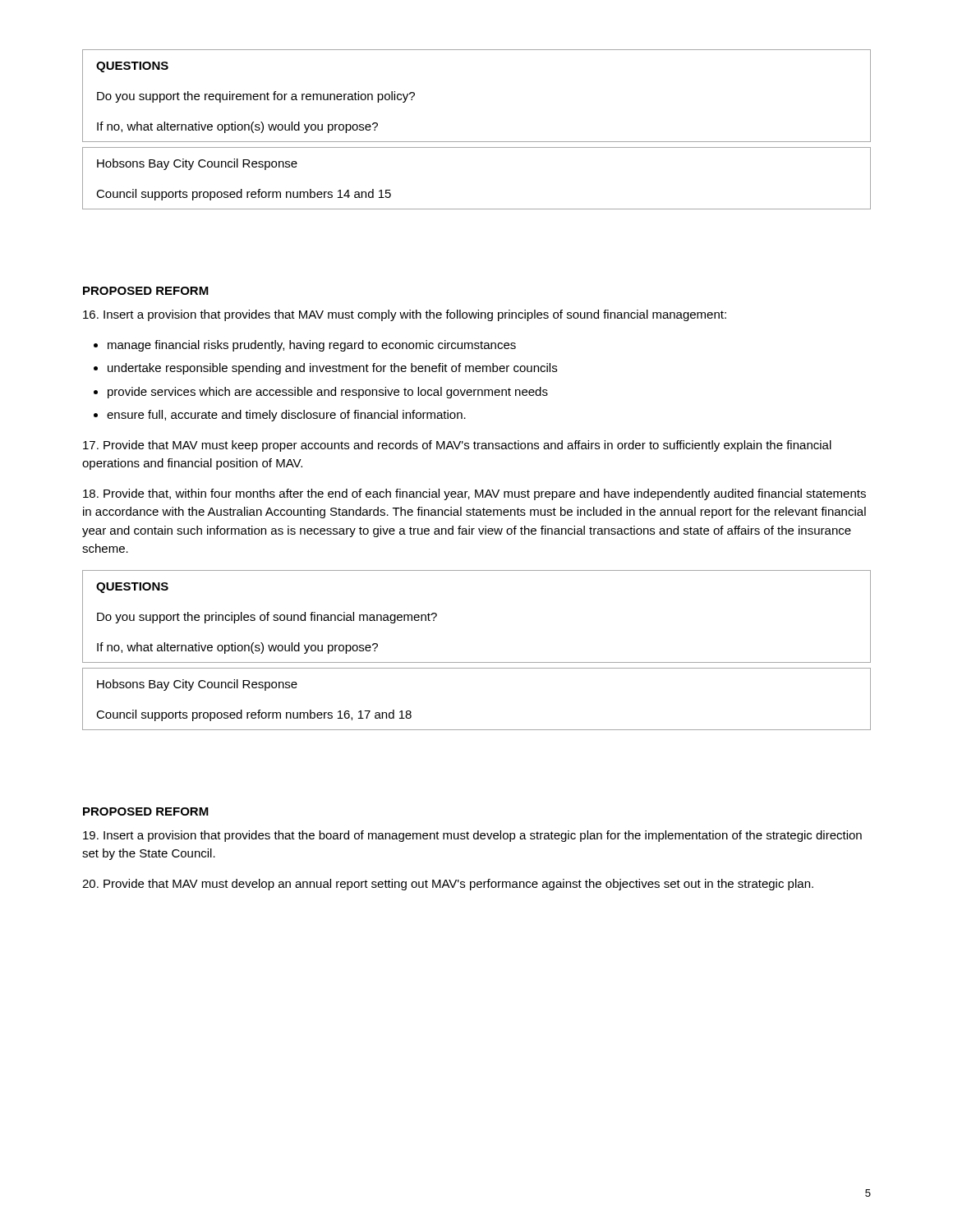Click the passage that begins "provide services which"

click(x=327, y=391)
